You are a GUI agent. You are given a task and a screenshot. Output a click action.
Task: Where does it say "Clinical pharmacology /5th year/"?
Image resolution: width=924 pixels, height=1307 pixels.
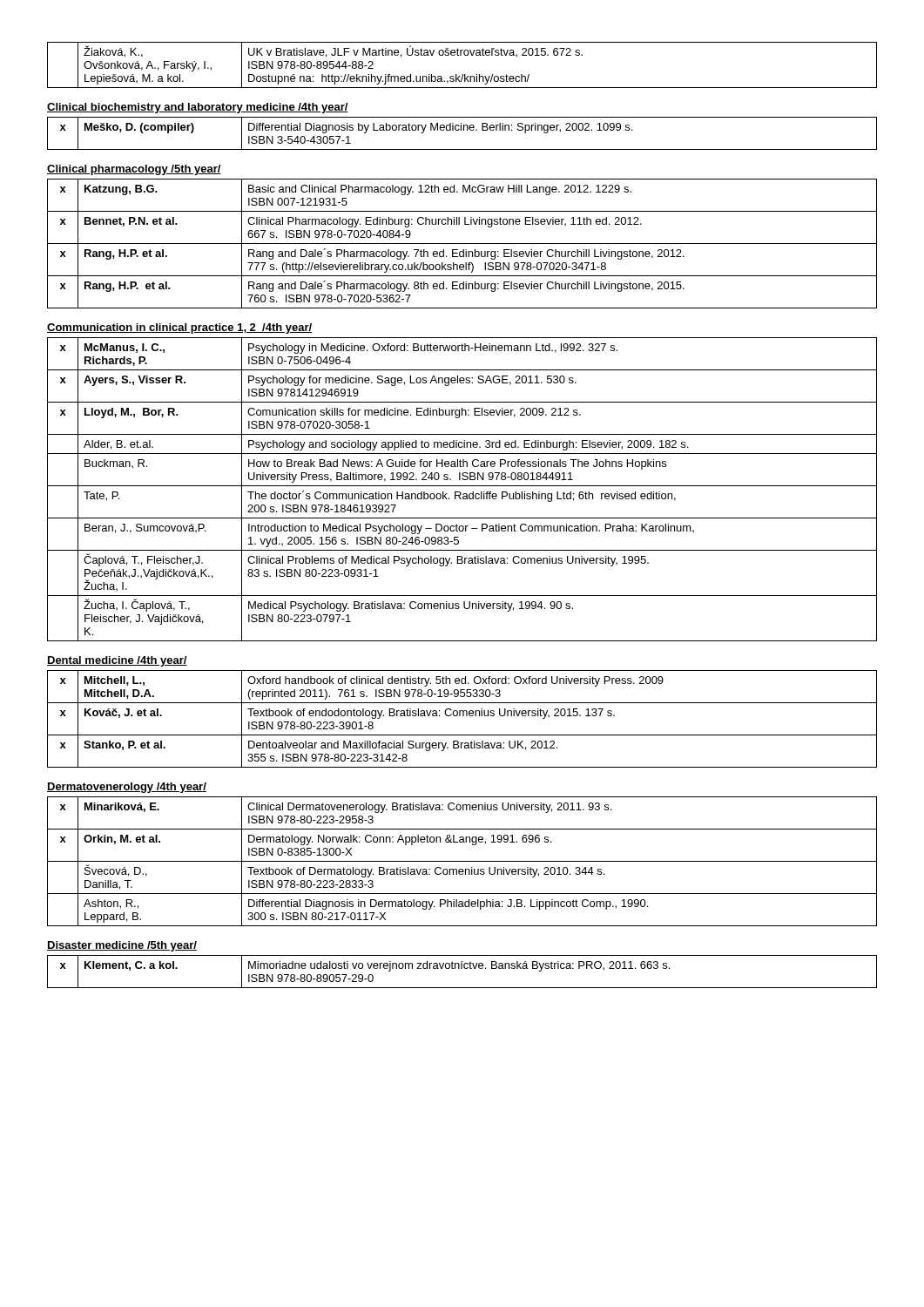[134, 169]
